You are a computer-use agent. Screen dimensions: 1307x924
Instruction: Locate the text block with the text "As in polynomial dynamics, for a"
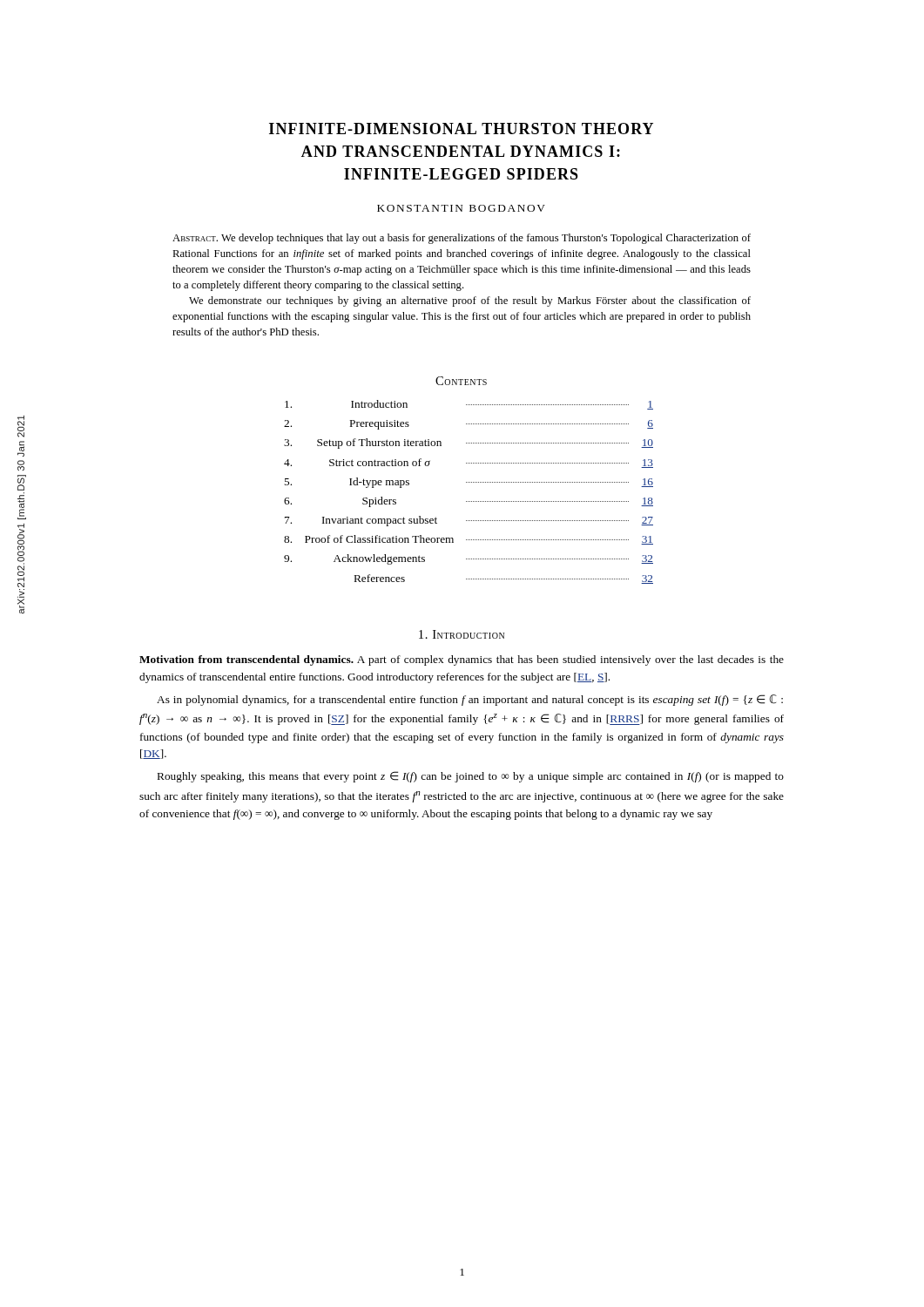click(462, 726)
